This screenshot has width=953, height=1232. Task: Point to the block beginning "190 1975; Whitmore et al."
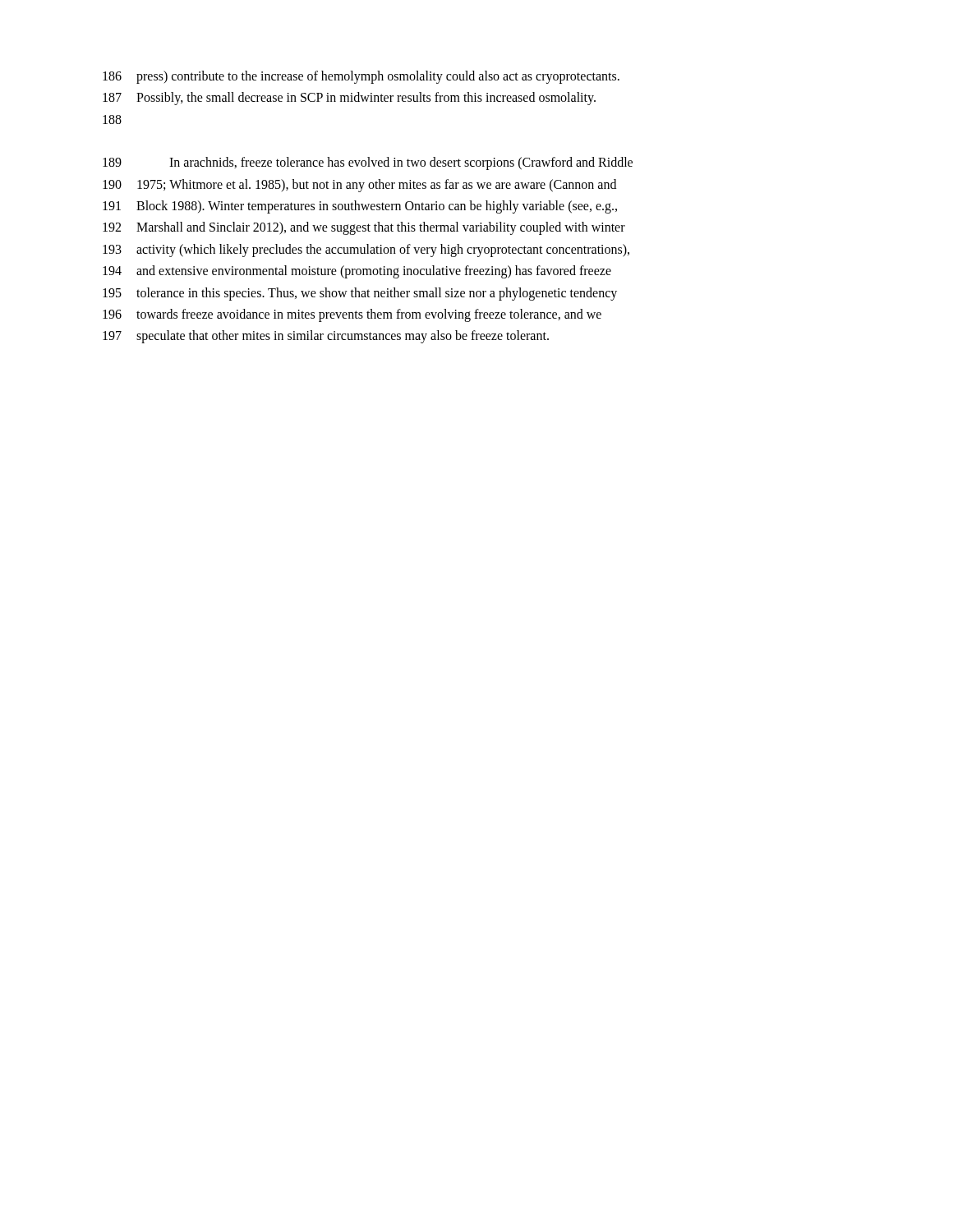476,185
